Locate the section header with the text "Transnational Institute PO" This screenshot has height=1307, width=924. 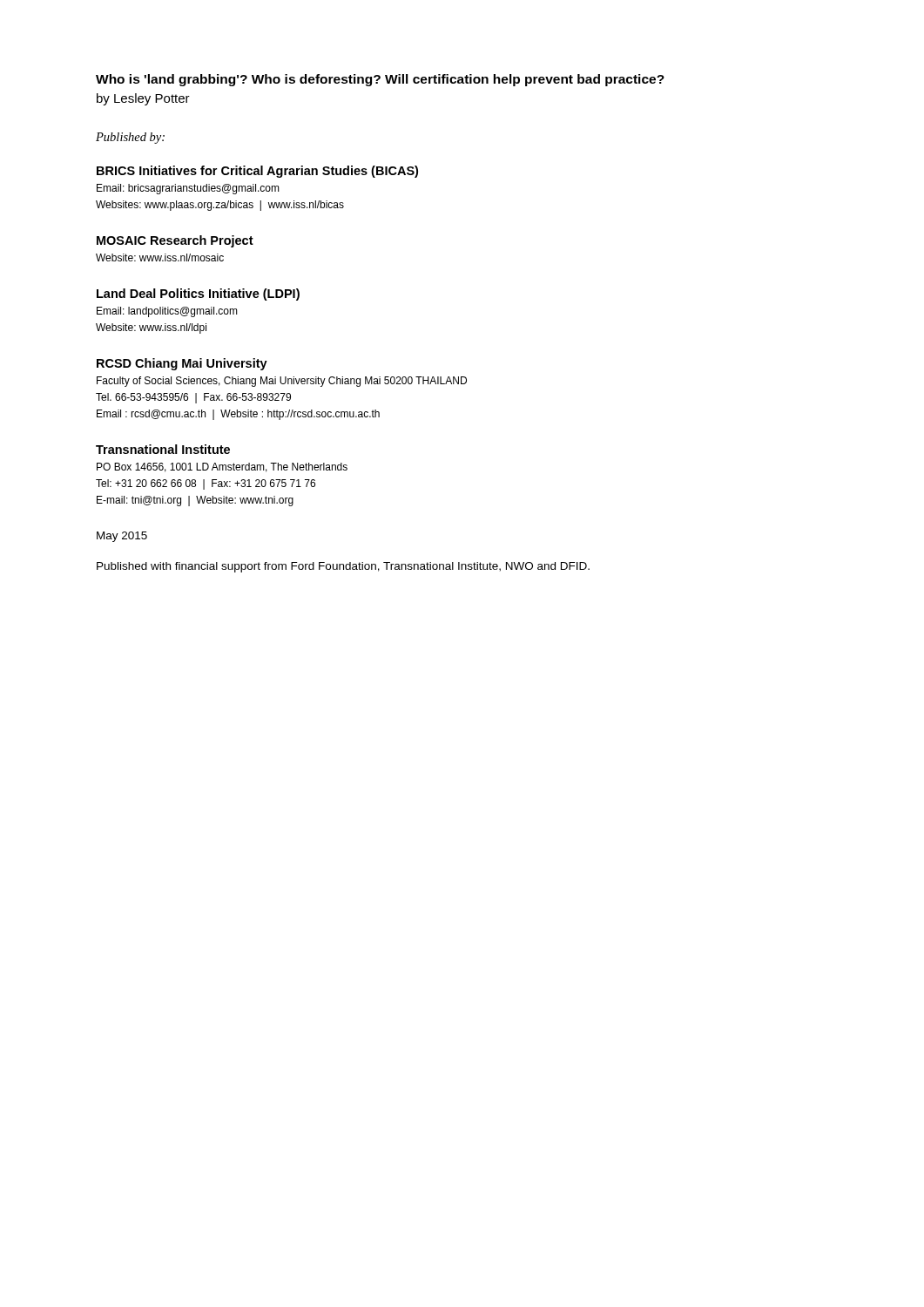pos(163,449)
